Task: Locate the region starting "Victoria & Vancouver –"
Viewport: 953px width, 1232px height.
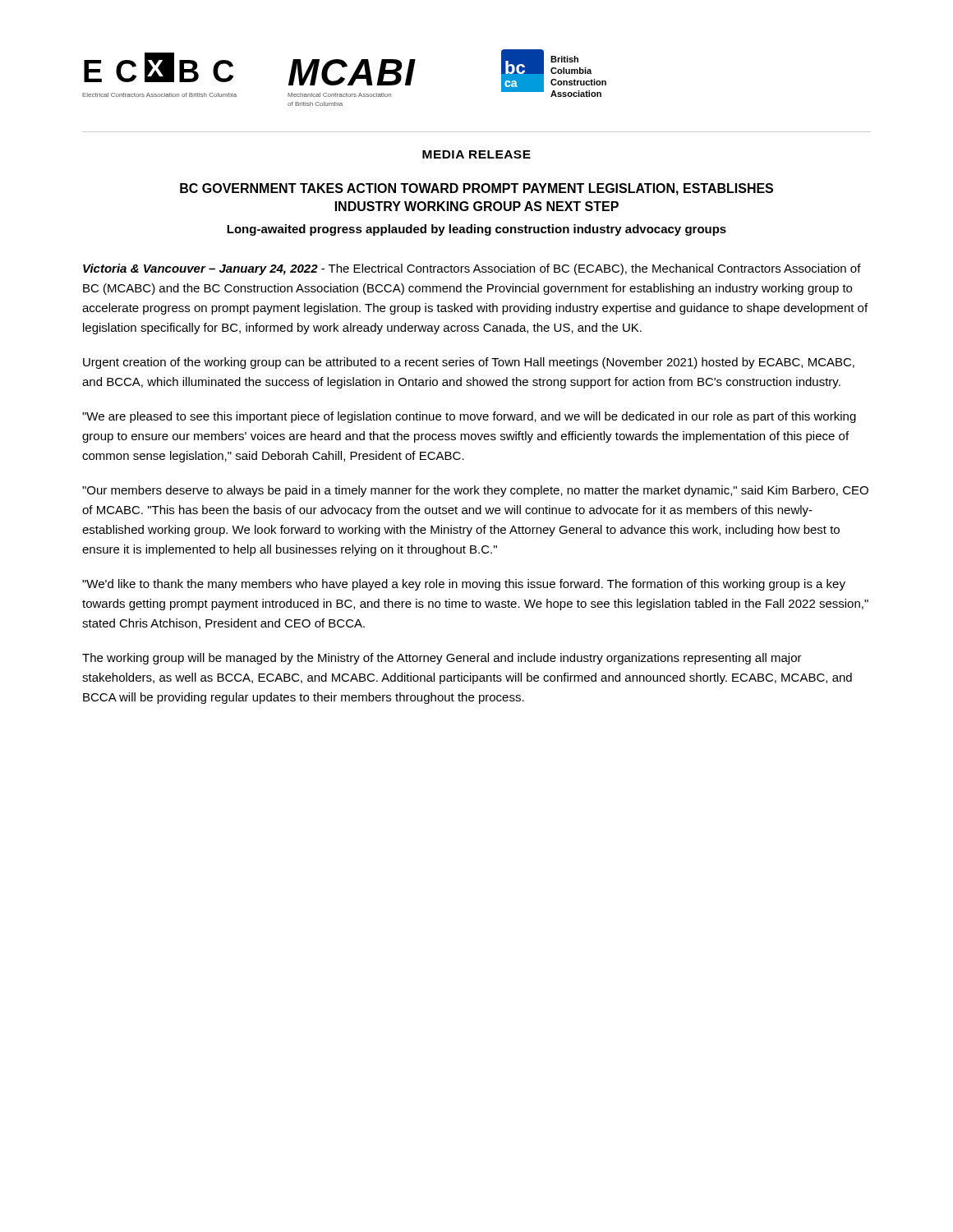Action: click(x=475, y=298)
